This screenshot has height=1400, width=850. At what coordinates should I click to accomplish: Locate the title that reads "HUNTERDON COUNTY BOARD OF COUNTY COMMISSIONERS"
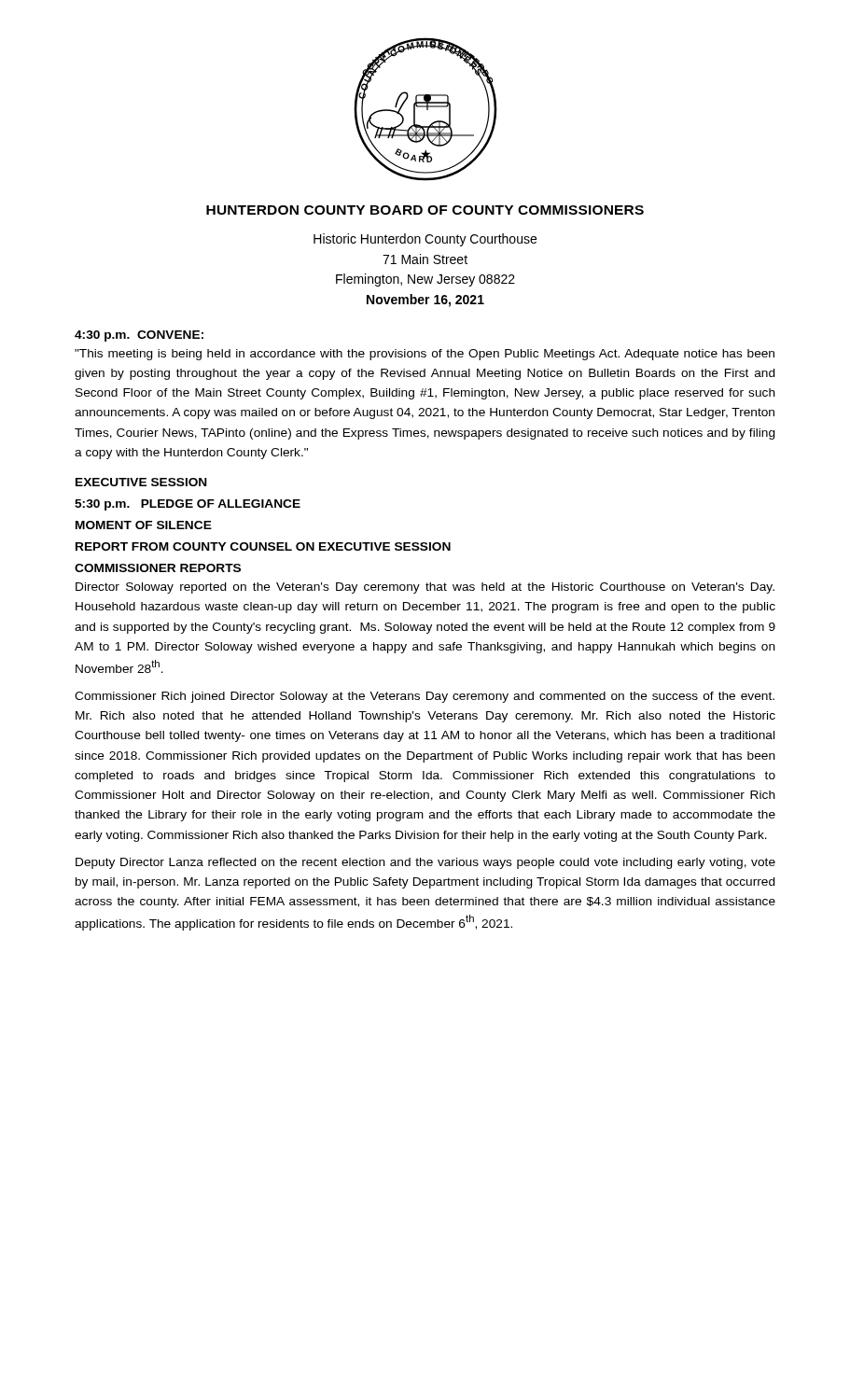click(x=425, y=210)
